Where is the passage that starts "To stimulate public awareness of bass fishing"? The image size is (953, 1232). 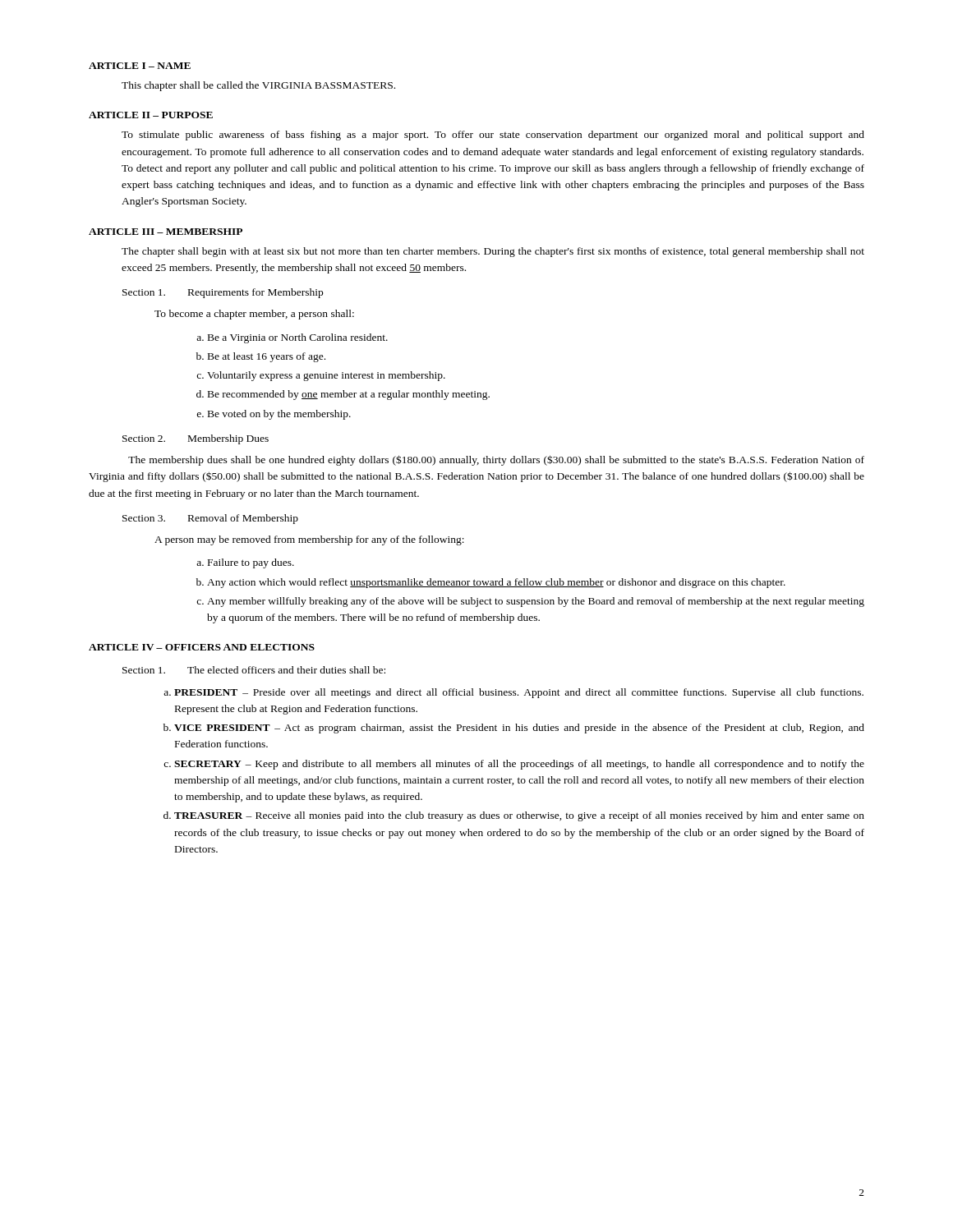point(493,168)
